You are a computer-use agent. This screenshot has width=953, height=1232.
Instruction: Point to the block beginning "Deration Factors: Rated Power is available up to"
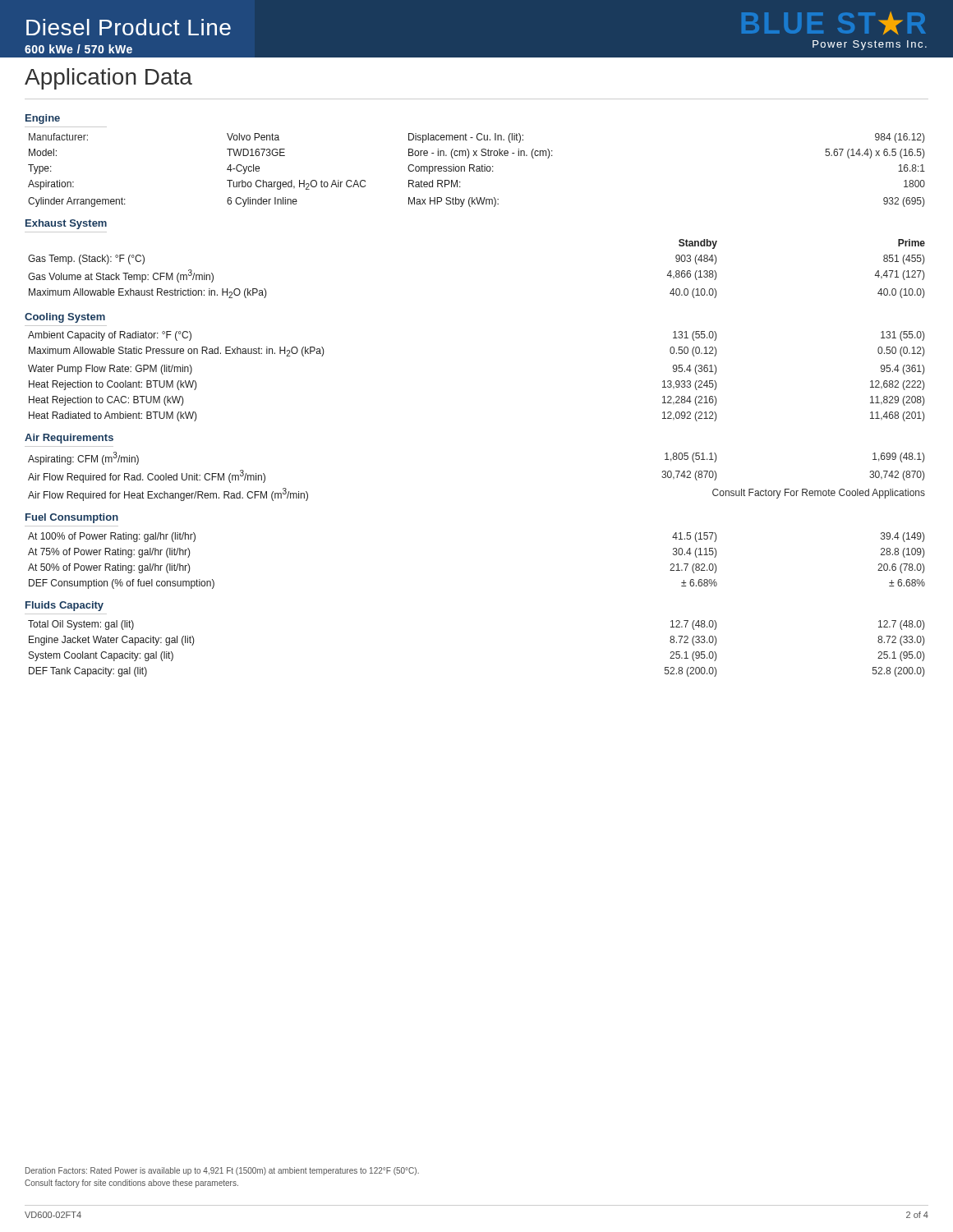tap(222, 1177)
